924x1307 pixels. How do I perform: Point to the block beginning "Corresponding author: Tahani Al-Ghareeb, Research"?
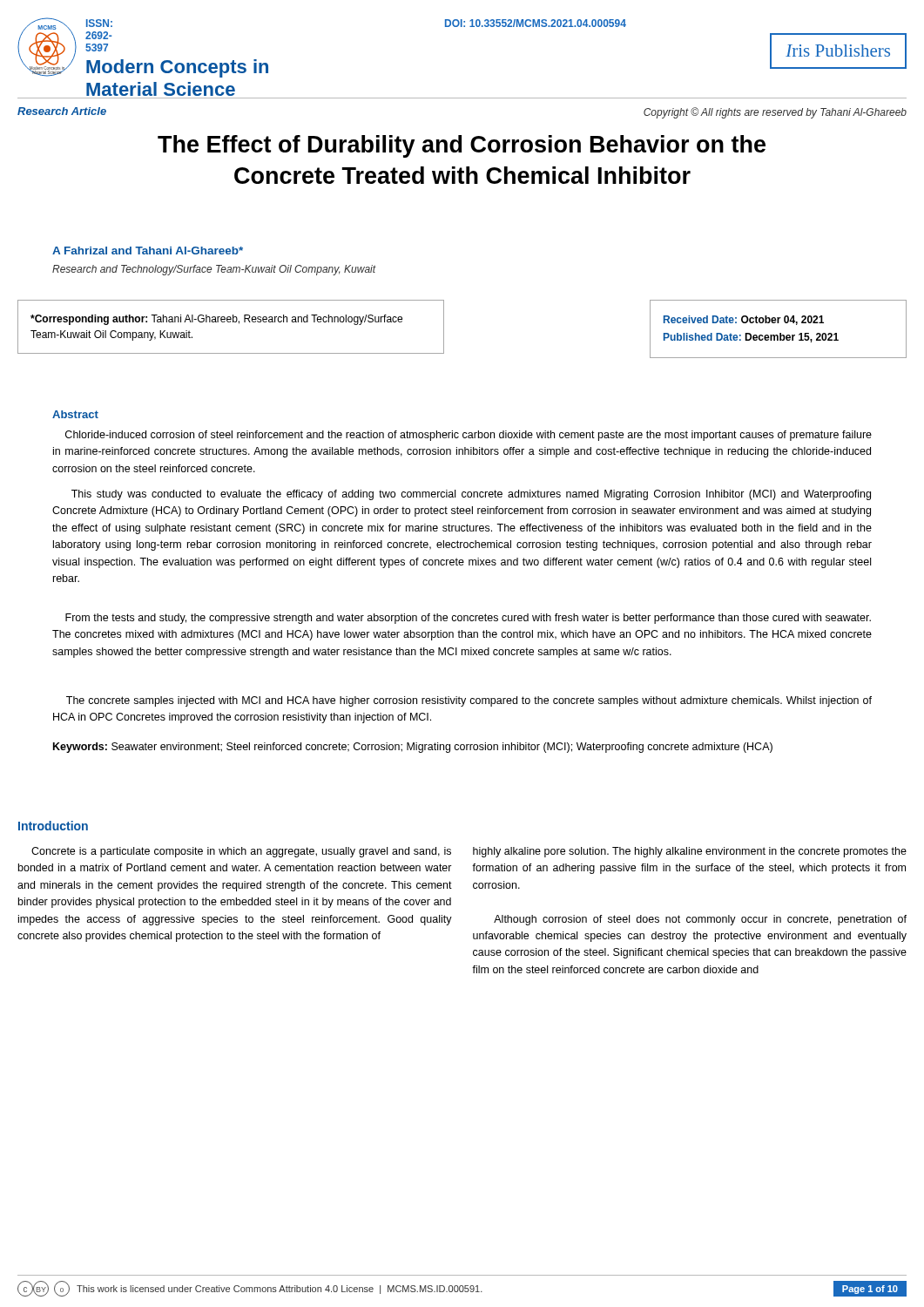217,327
